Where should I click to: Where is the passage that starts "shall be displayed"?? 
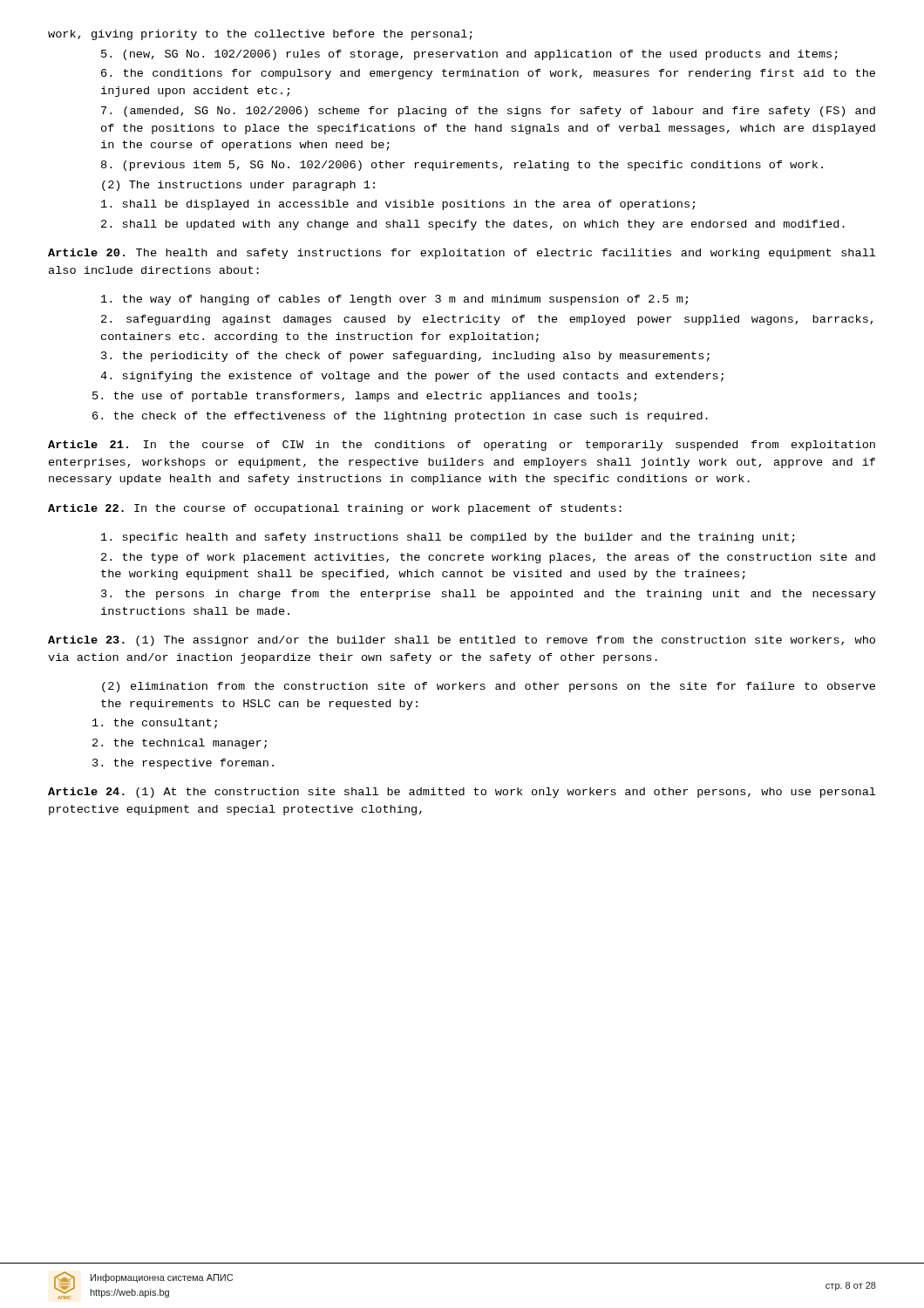[x=488, y=205]
